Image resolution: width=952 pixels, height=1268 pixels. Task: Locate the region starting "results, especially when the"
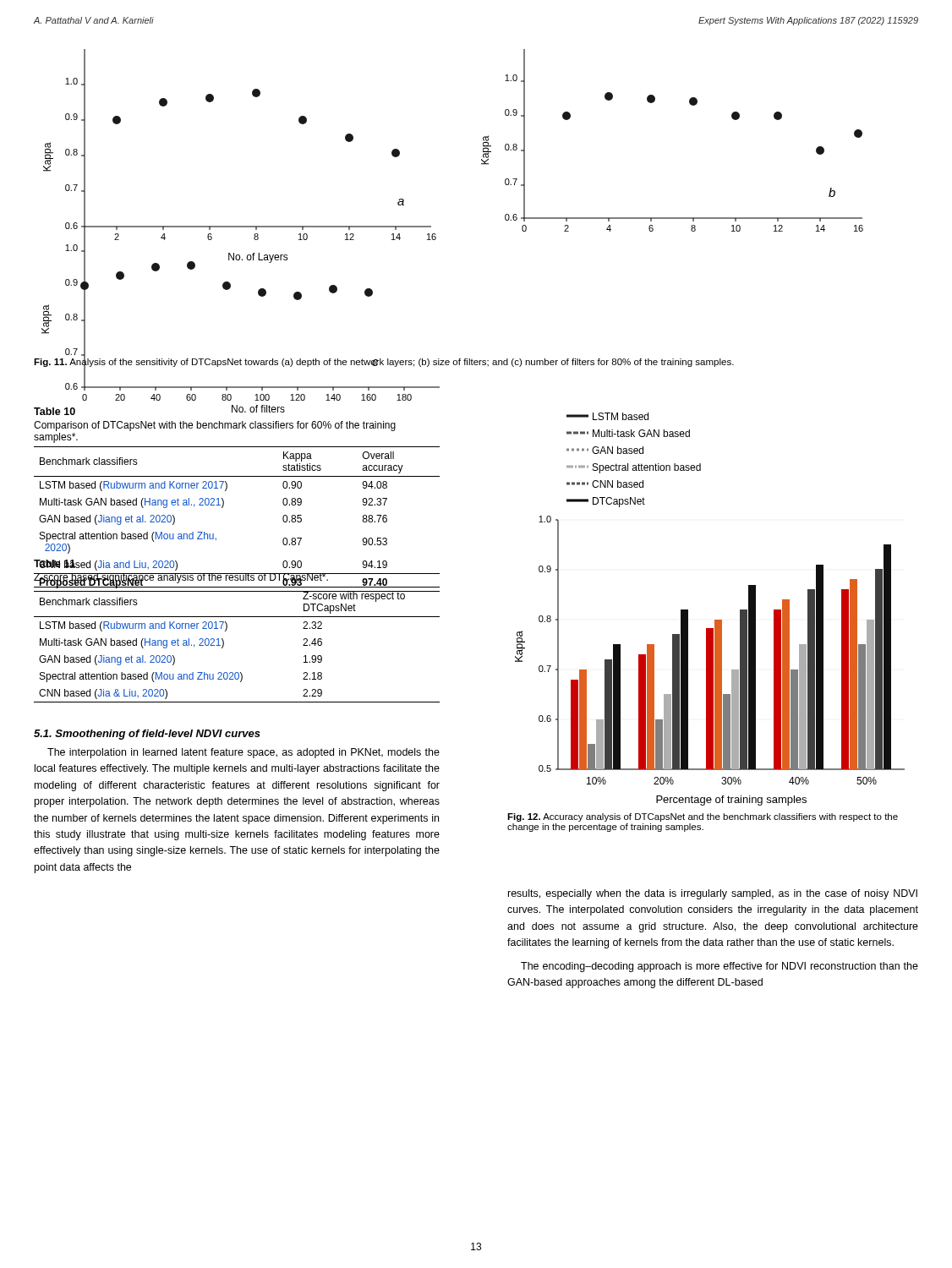point(713,918)
